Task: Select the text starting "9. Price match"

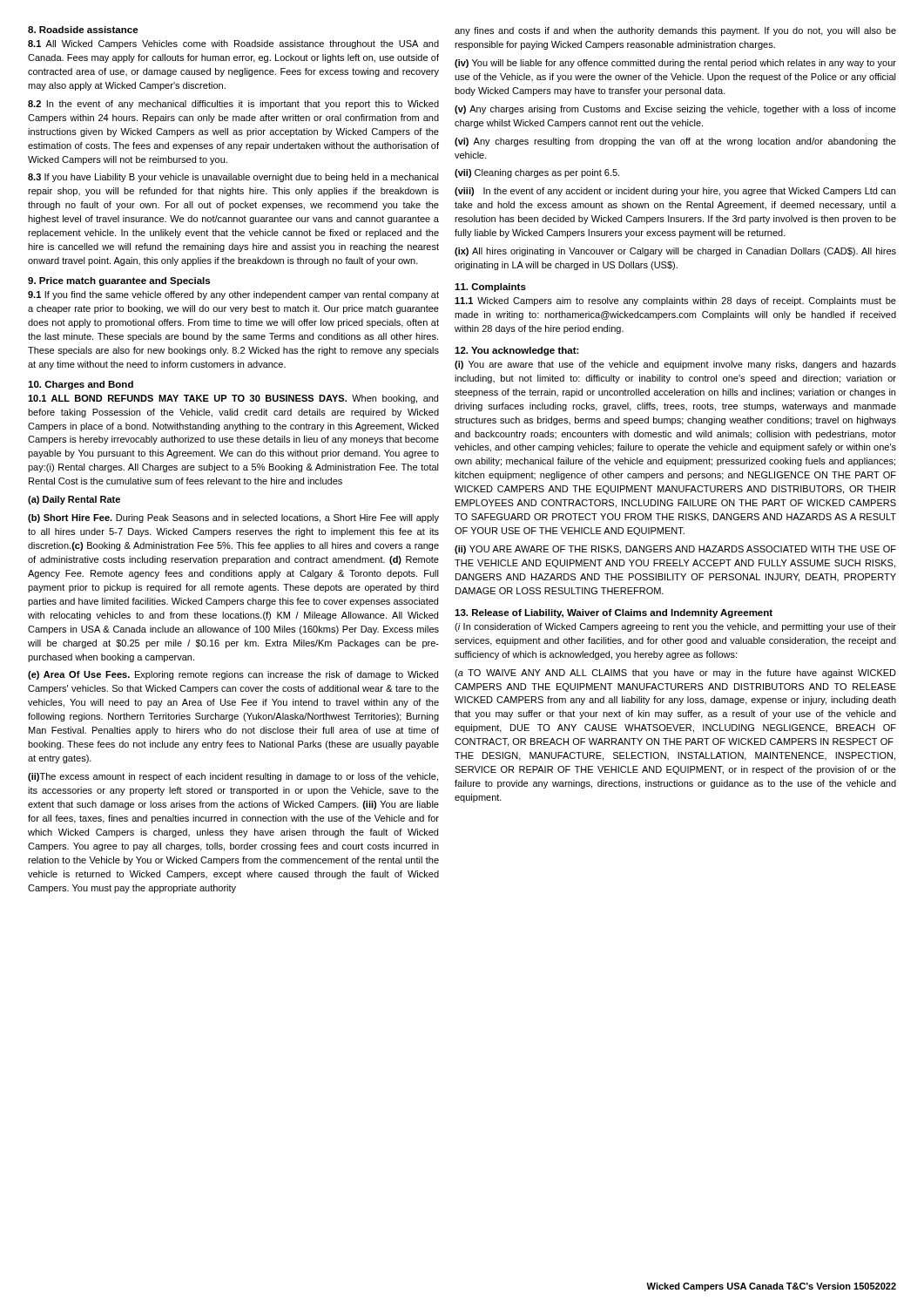Action: (119, 281)
